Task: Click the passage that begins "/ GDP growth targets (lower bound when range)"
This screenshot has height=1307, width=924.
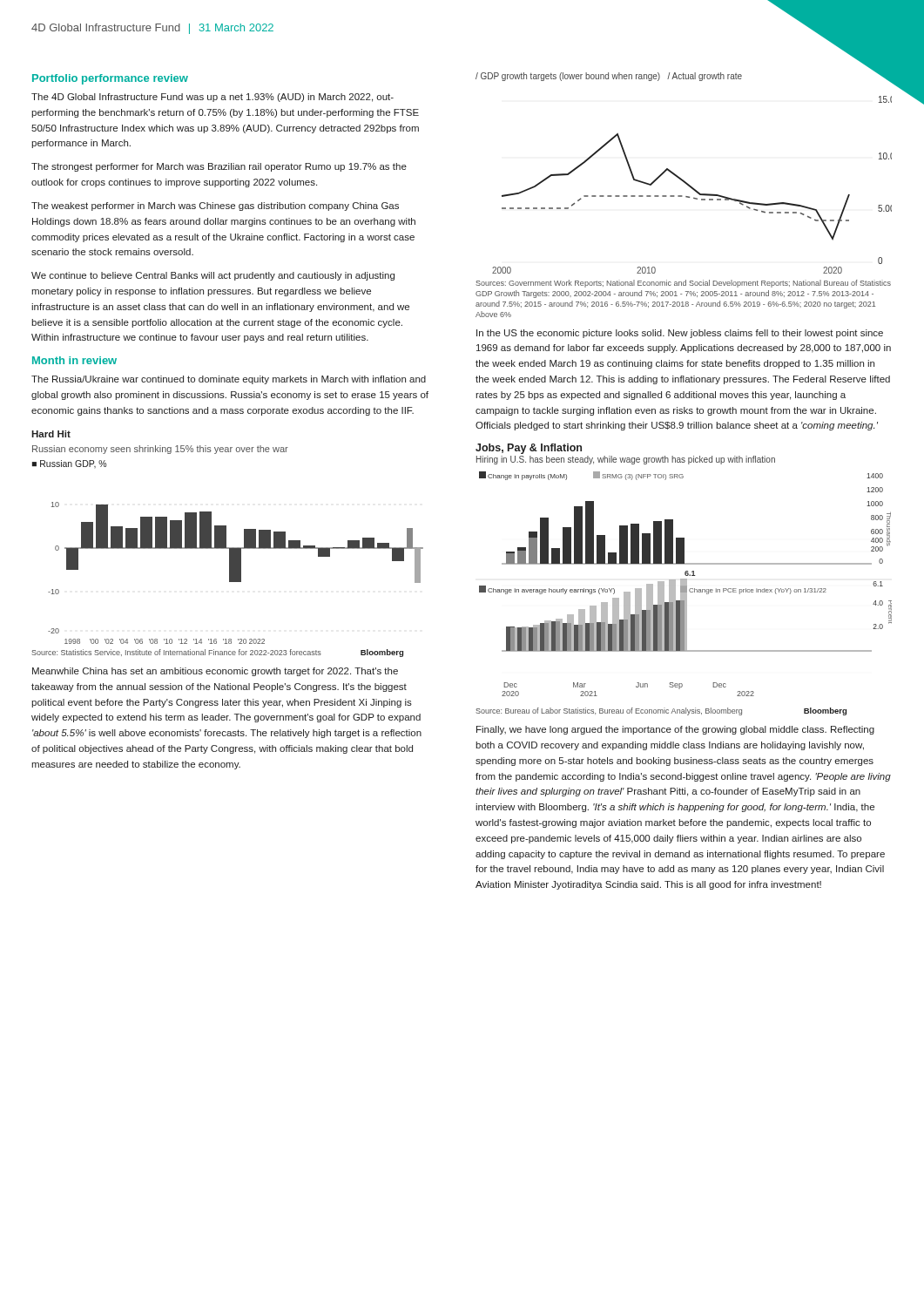Action: tap(609, 76)
